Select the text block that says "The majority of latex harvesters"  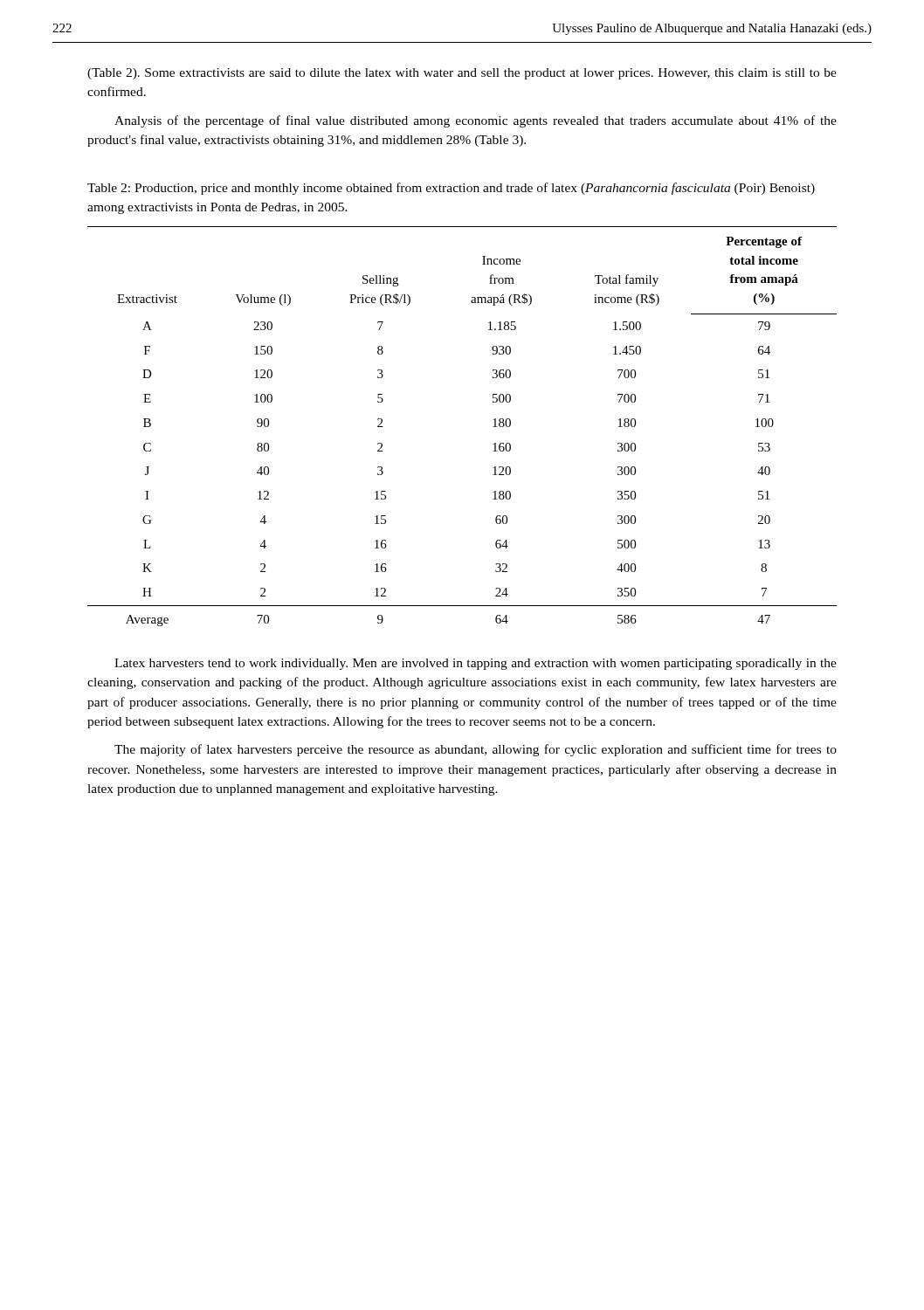point(462,770)
